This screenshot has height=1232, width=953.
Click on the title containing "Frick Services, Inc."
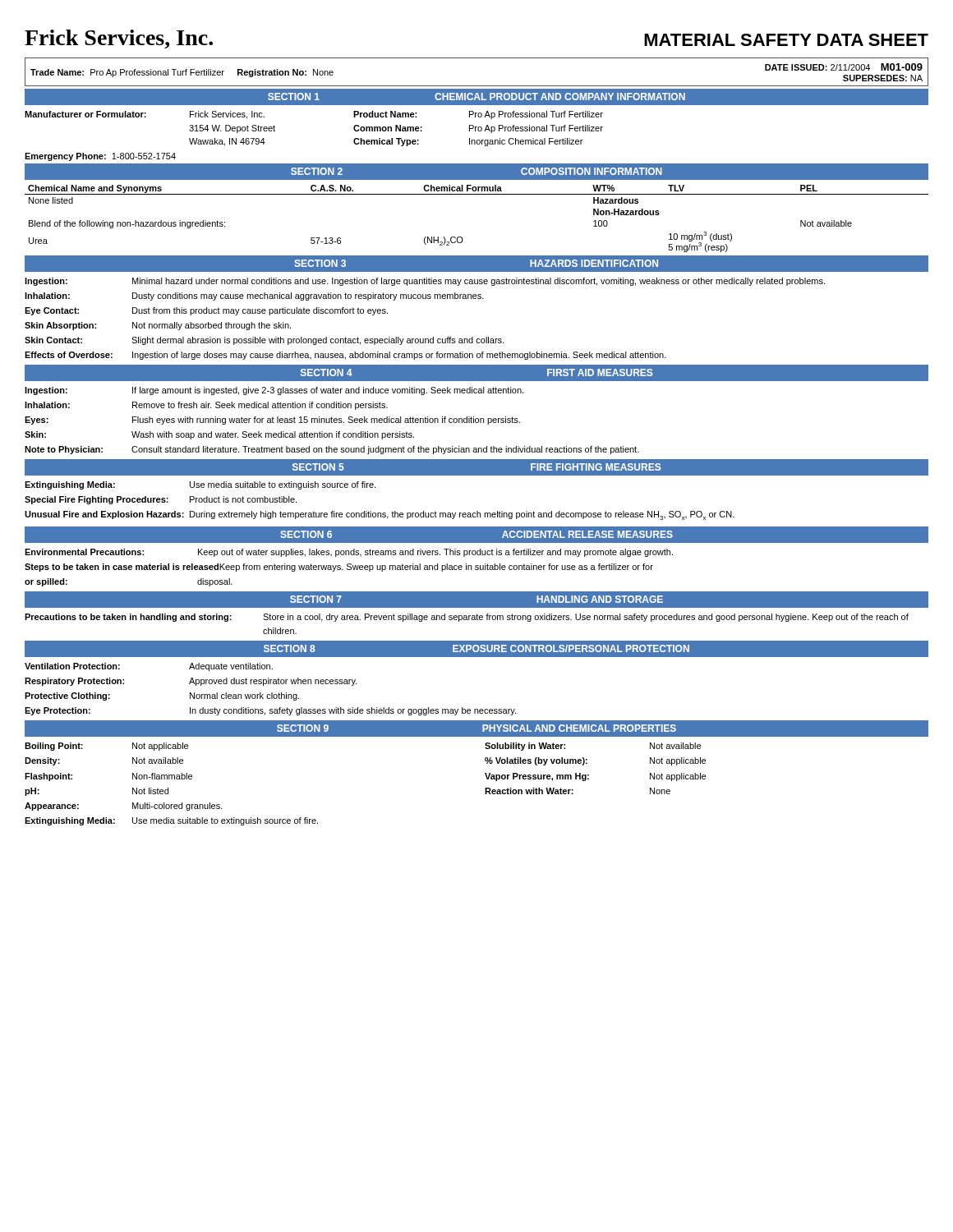coord(119,37)
